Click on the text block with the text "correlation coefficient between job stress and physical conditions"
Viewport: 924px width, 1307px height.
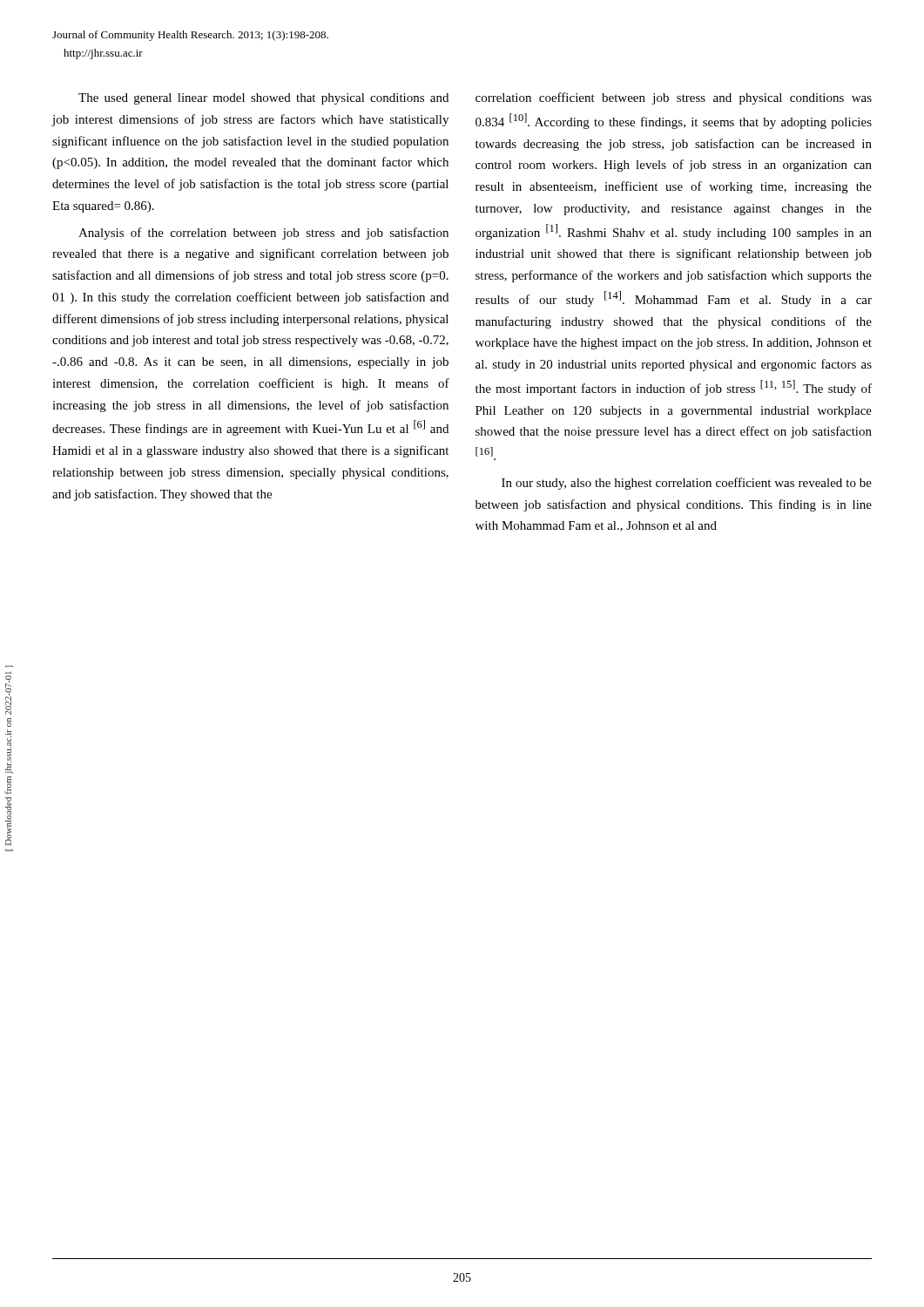pyautogui.click(x=673, y=312)
